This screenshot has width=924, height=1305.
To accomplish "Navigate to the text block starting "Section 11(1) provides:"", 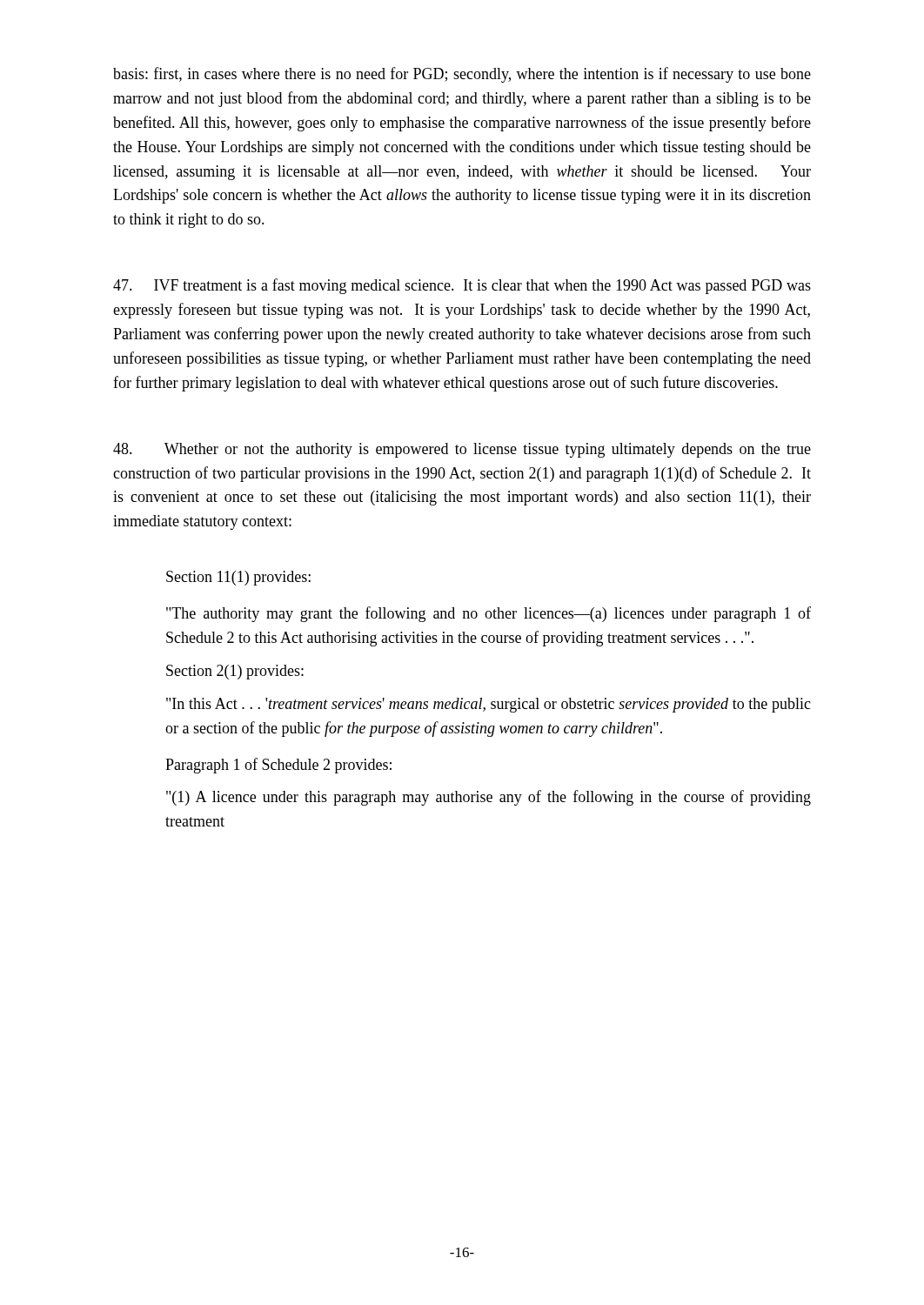I will point(238,578).
